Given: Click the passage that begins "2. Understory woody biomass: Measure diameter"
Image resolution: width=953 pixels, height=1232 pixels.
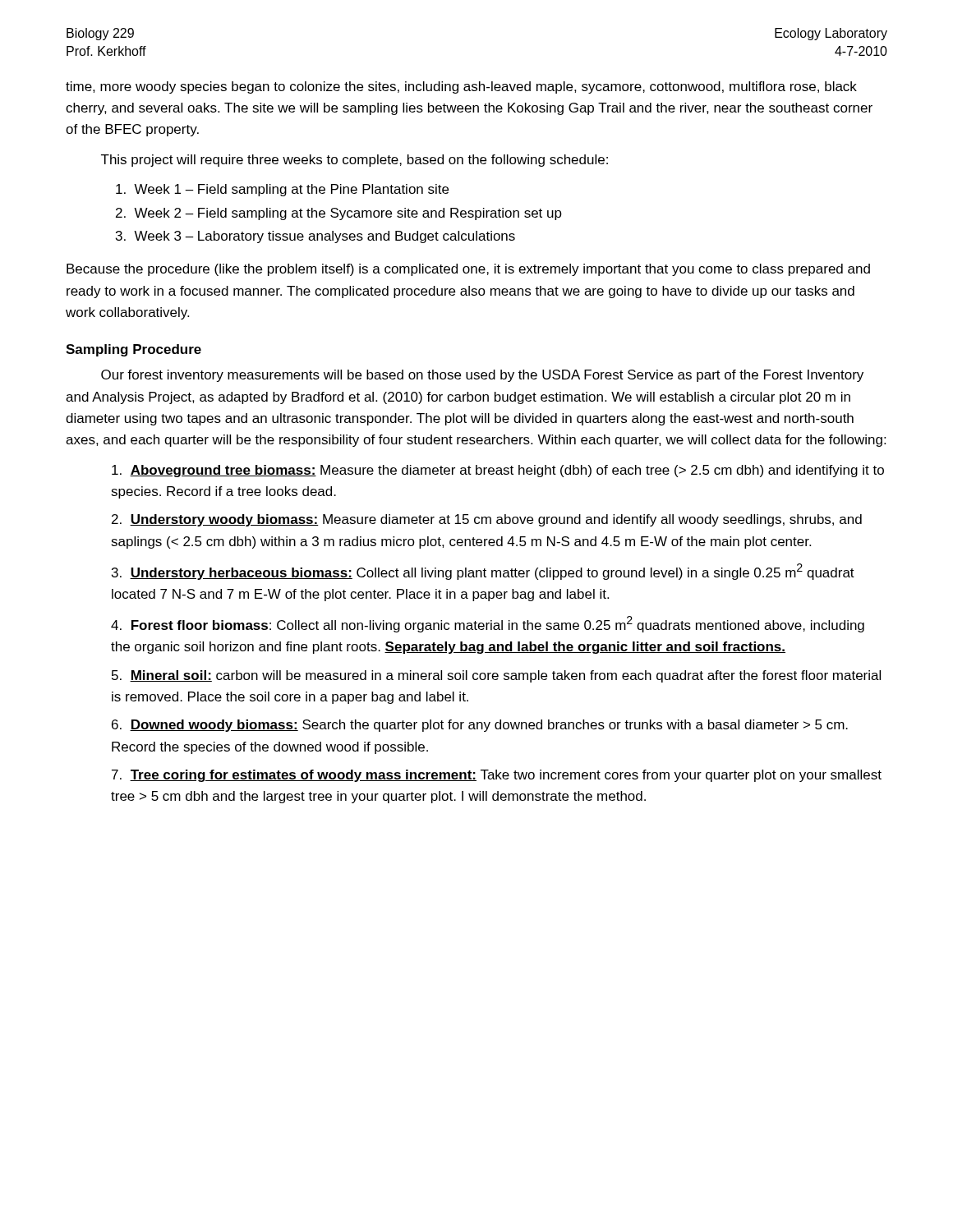Looking at the screenshot, I should point(487,531).
